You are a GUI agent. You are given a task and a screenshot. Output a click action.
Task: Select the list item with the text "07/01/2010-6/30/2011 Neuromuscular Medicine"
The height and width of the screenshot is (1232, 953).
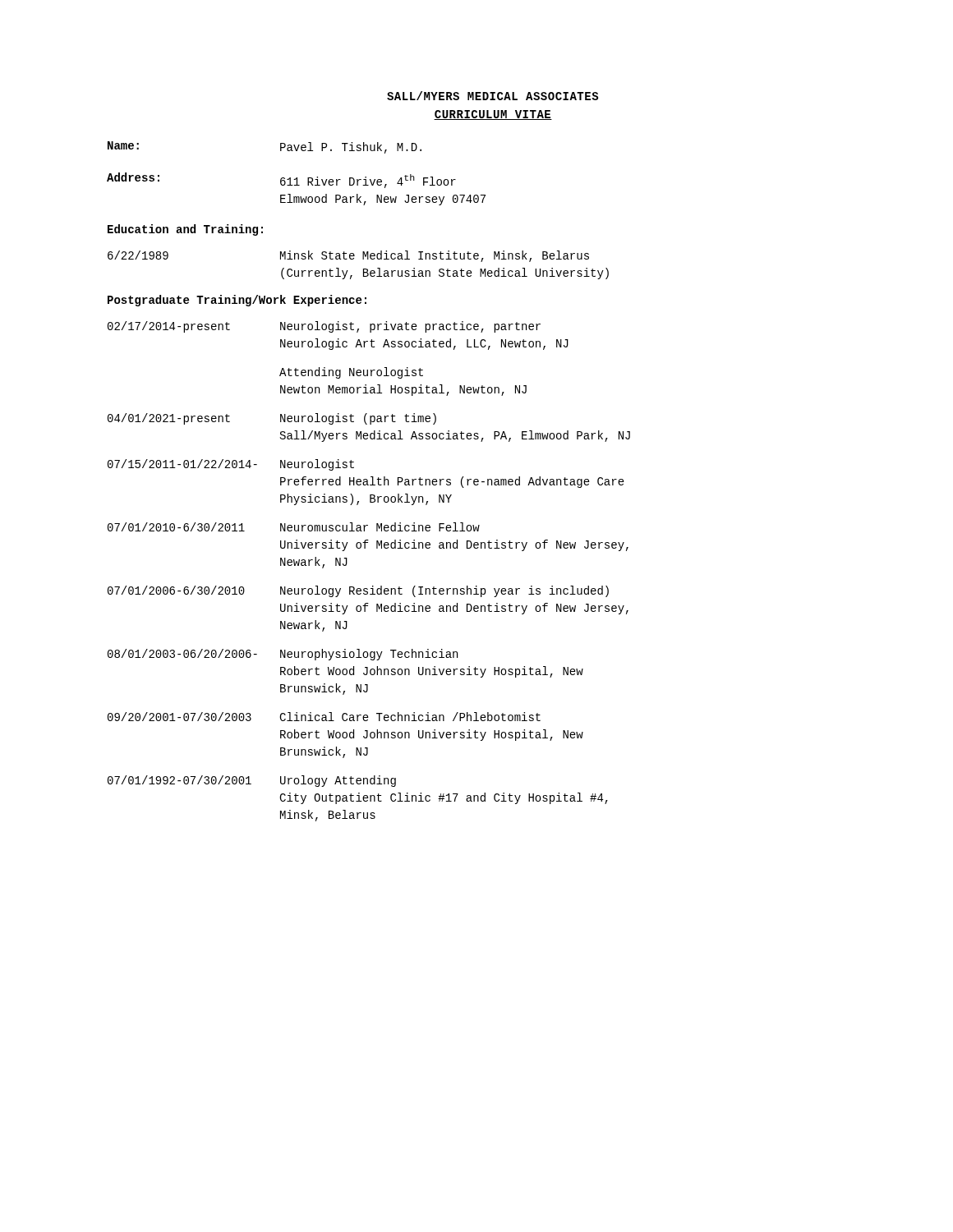369,546
